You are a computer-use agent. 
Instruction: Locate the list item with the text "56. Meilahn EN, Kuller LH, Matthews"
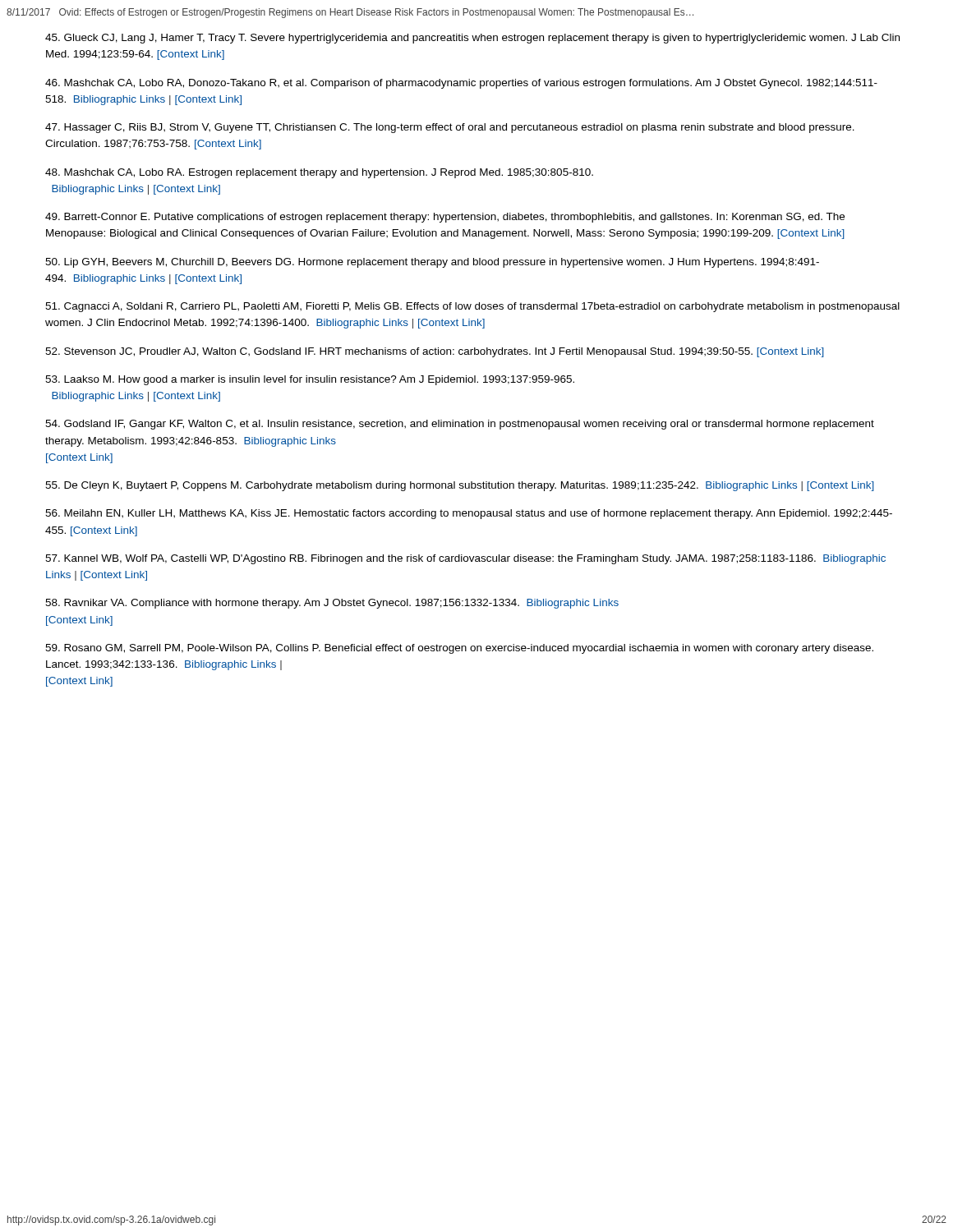469,521
